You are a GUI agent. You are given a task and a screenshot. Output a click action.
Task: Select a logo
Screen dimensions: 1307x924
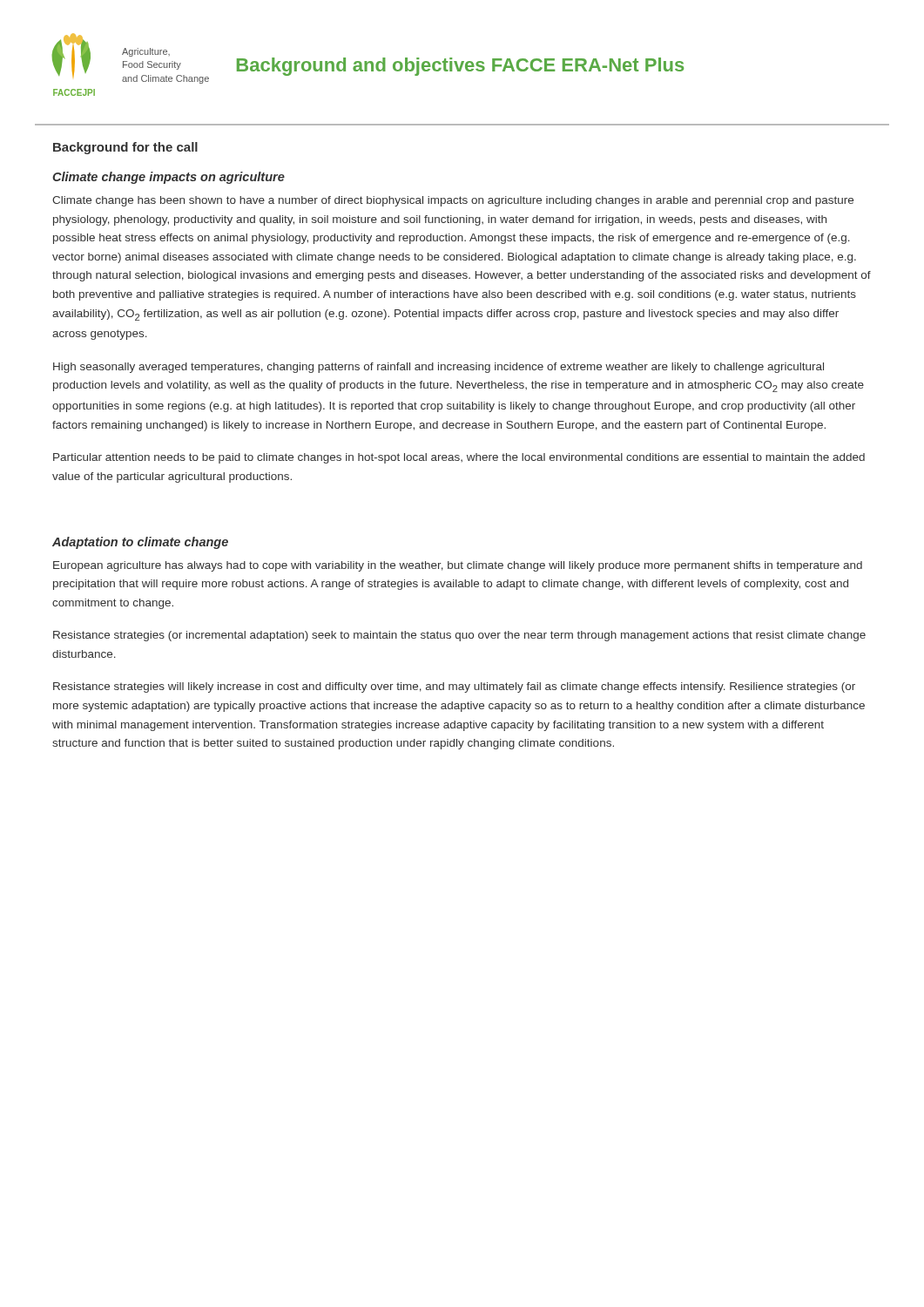[x=131, y=65]
